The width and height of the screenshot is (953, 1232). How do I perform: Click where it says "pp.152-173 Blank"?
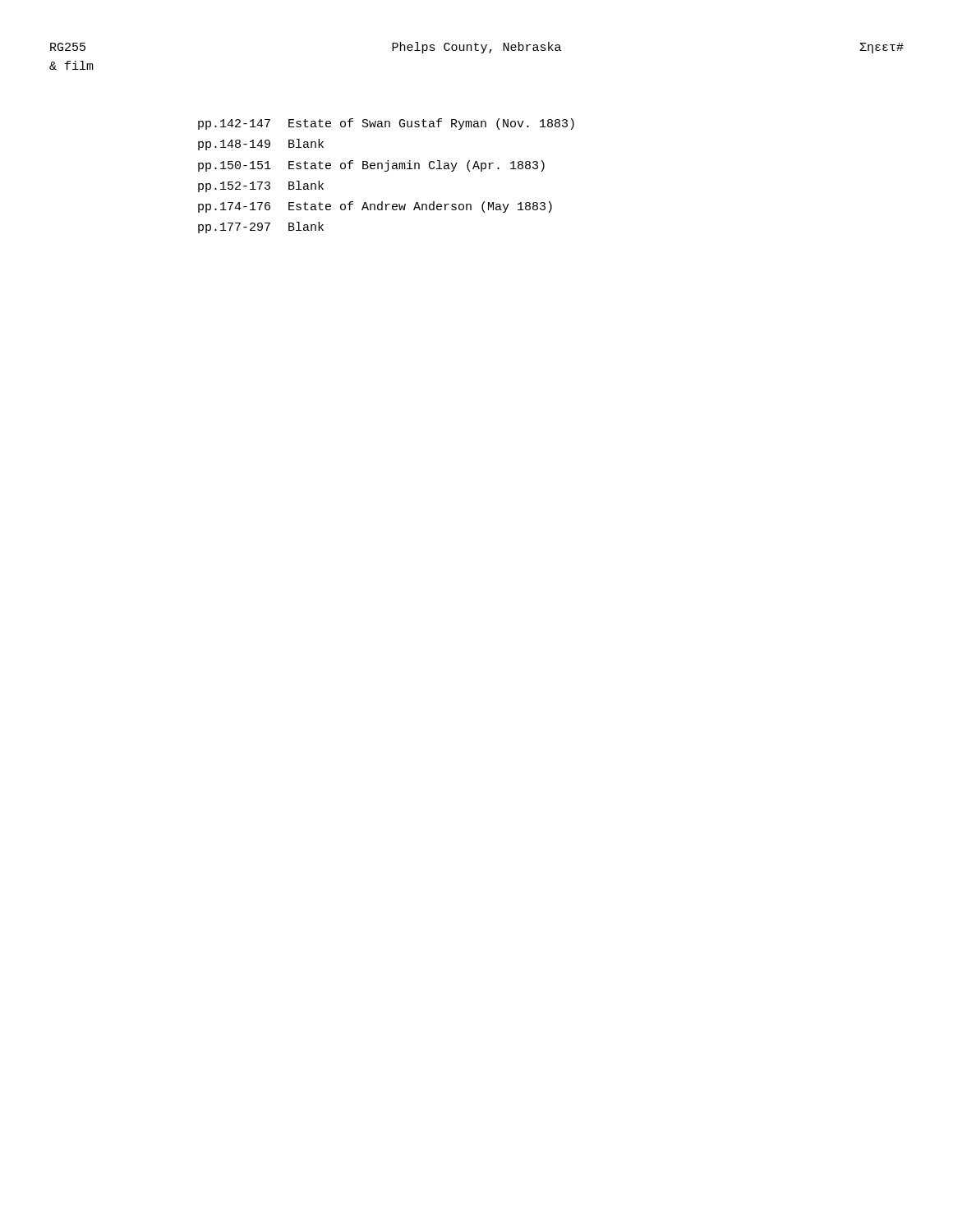point(261,187)
